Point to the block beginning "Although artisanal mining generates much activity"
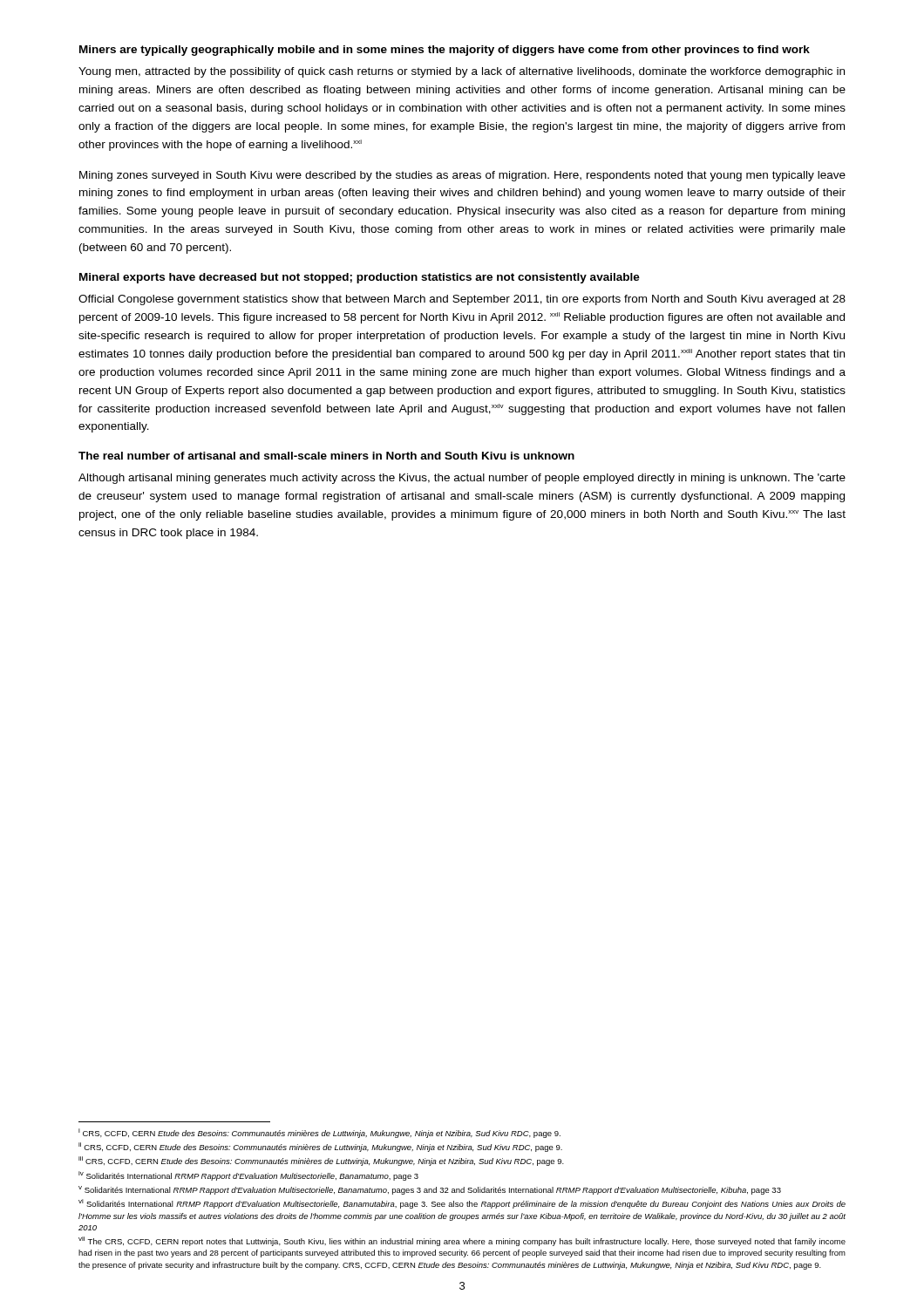The height and width of the screenshot is (1308, 924). pos(462,505)
